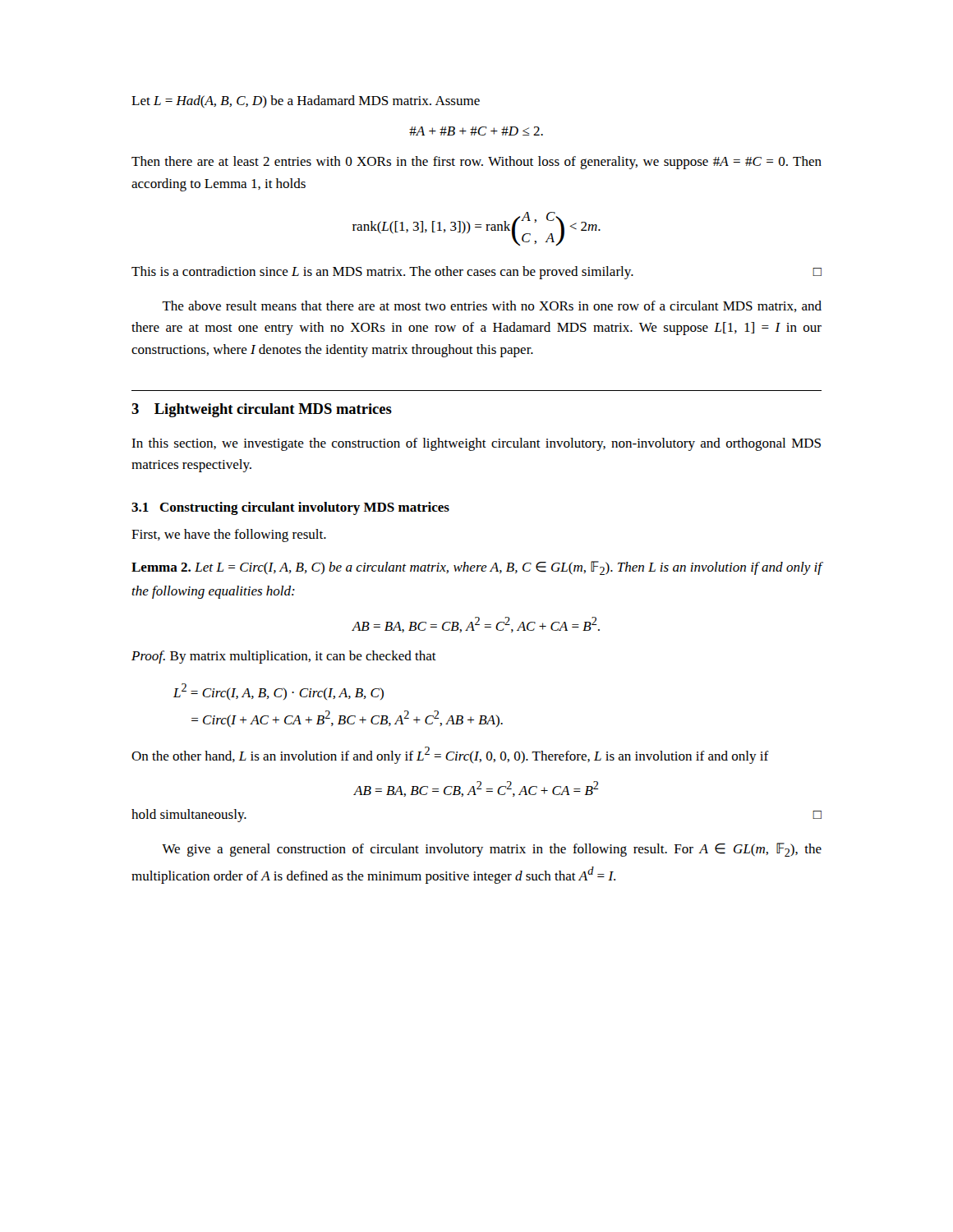
Task: Click on the region starting "hold simultaneously.□"
Action: coord(186,815)
